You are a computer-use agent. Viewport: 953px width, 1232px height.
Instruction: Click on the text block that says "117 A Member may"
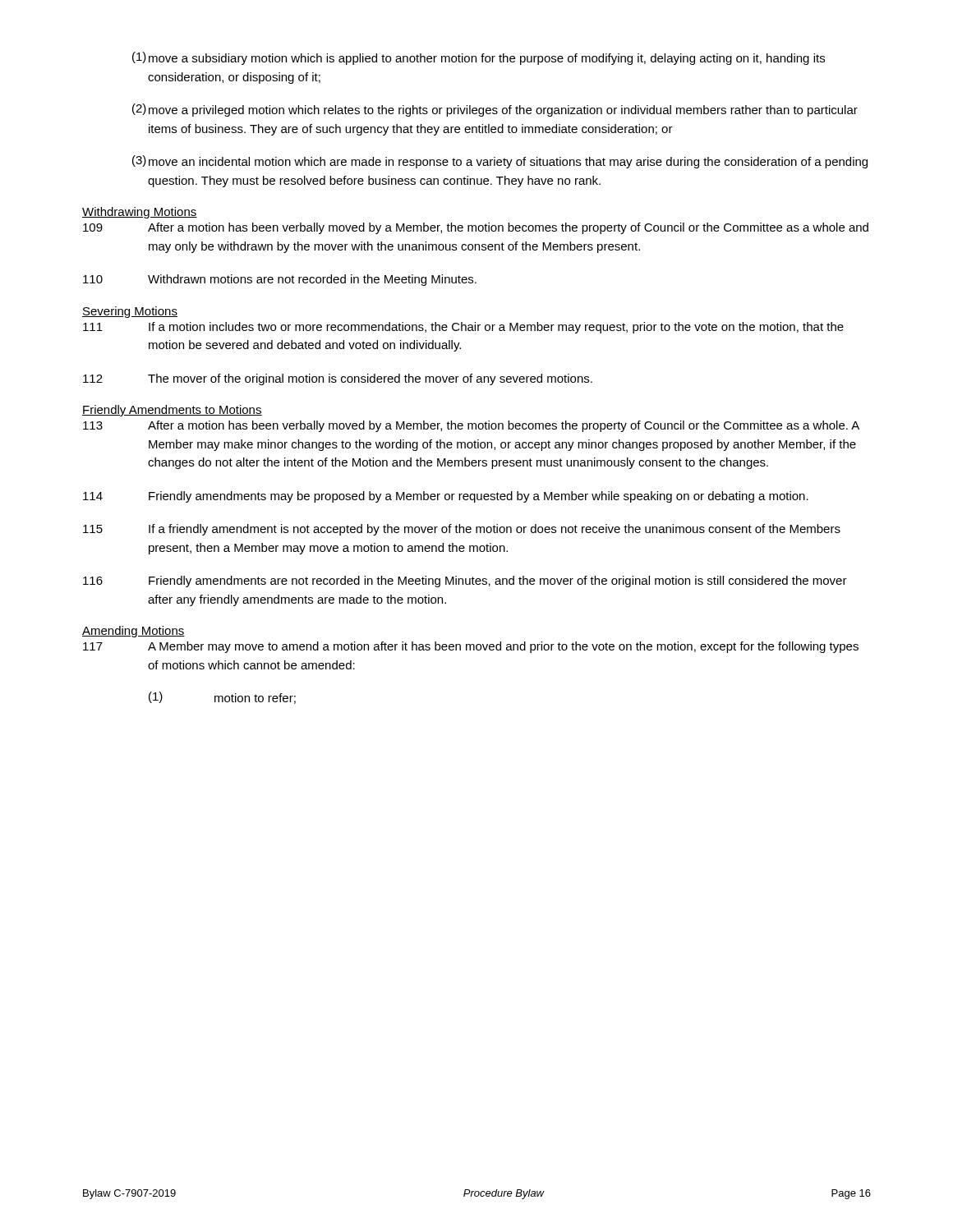[x=476, y=656]
